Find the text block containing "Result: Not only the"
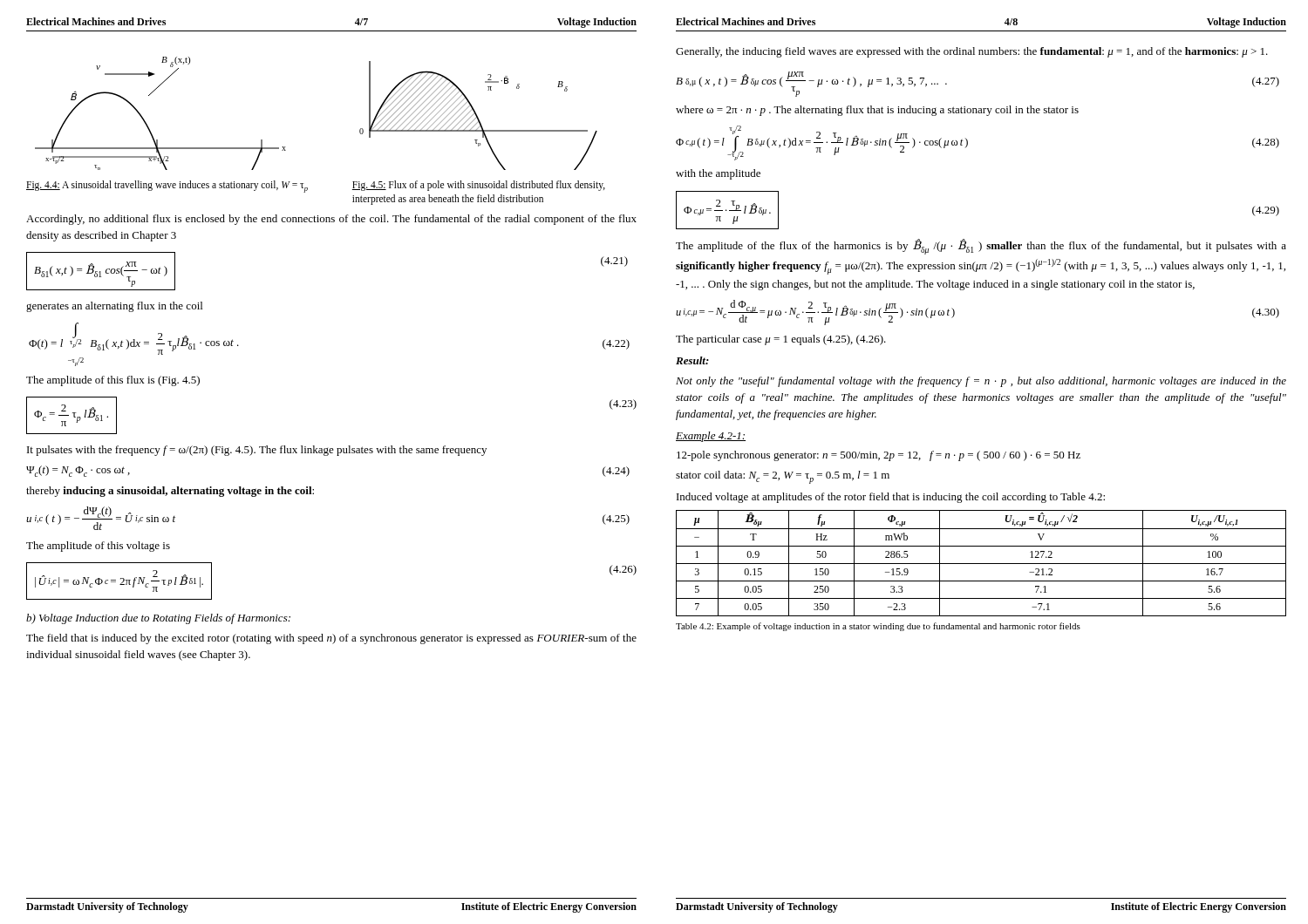This screenshot has height=924, width=1308. pos(981,388)
